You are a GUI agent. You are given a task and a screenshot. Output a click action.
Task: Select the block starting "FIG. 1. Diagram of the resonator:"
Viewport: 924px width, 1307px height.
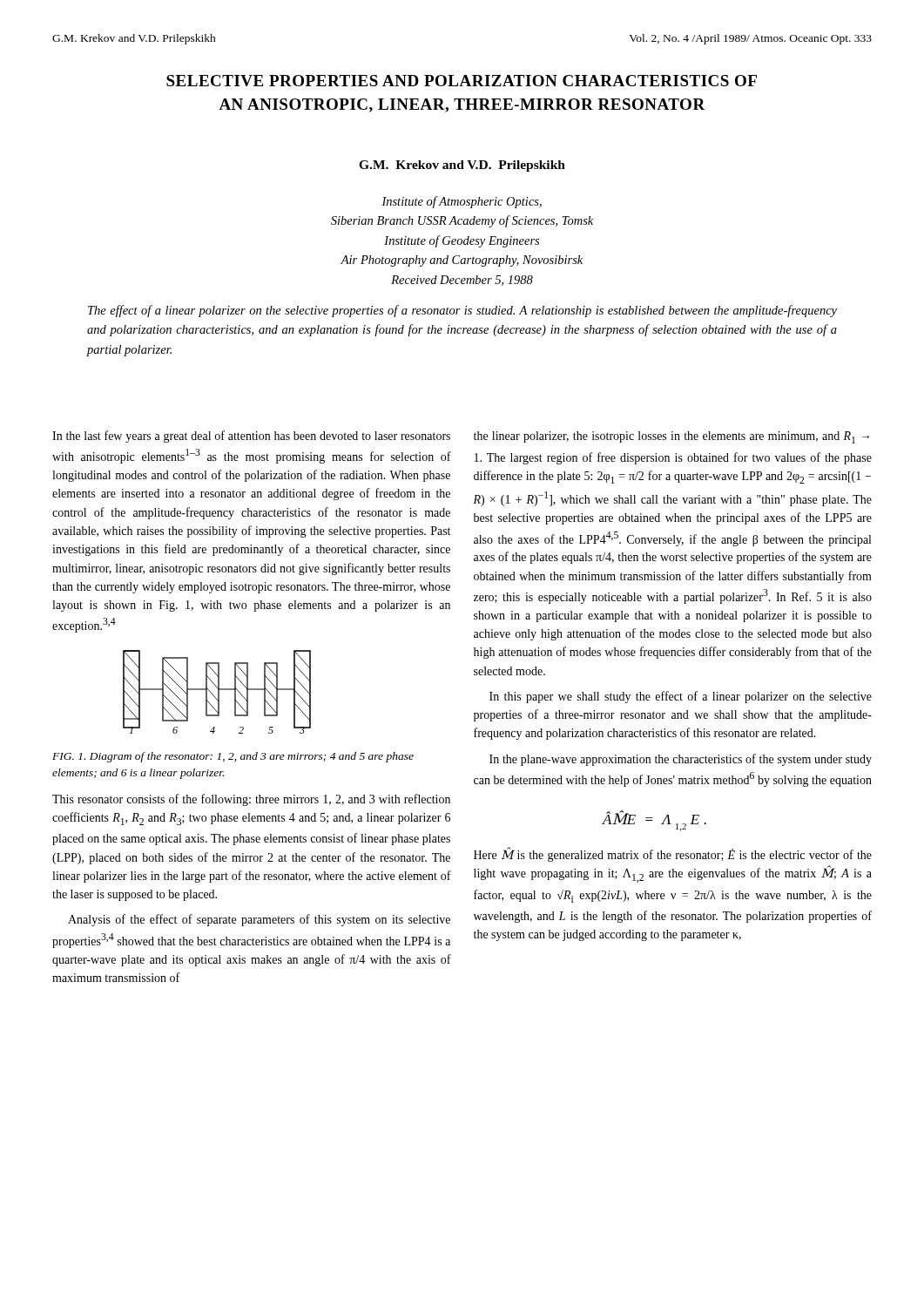point(233,764)
